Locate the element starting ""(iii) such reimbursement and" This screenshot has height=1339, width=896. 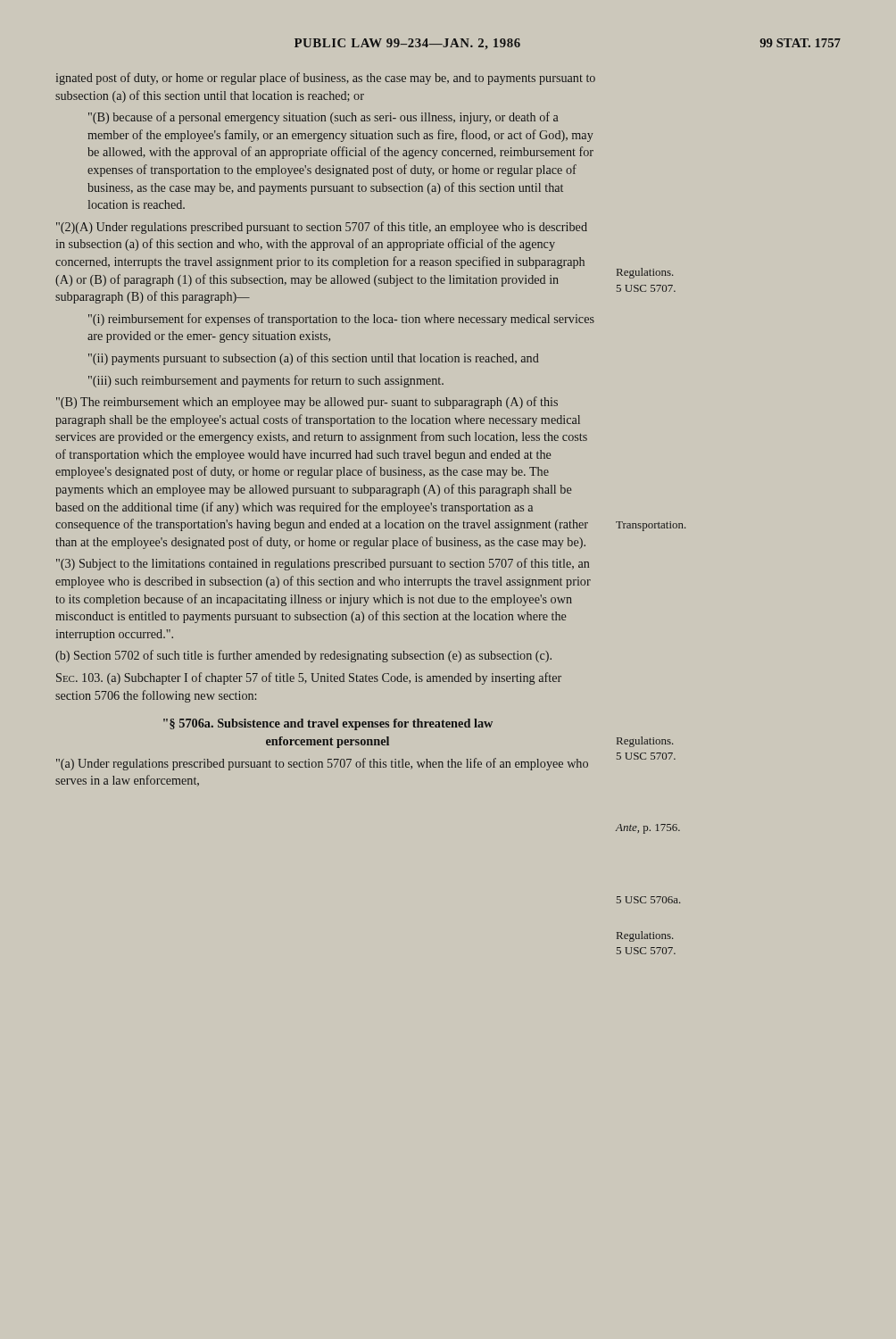[x=344, y=381]
